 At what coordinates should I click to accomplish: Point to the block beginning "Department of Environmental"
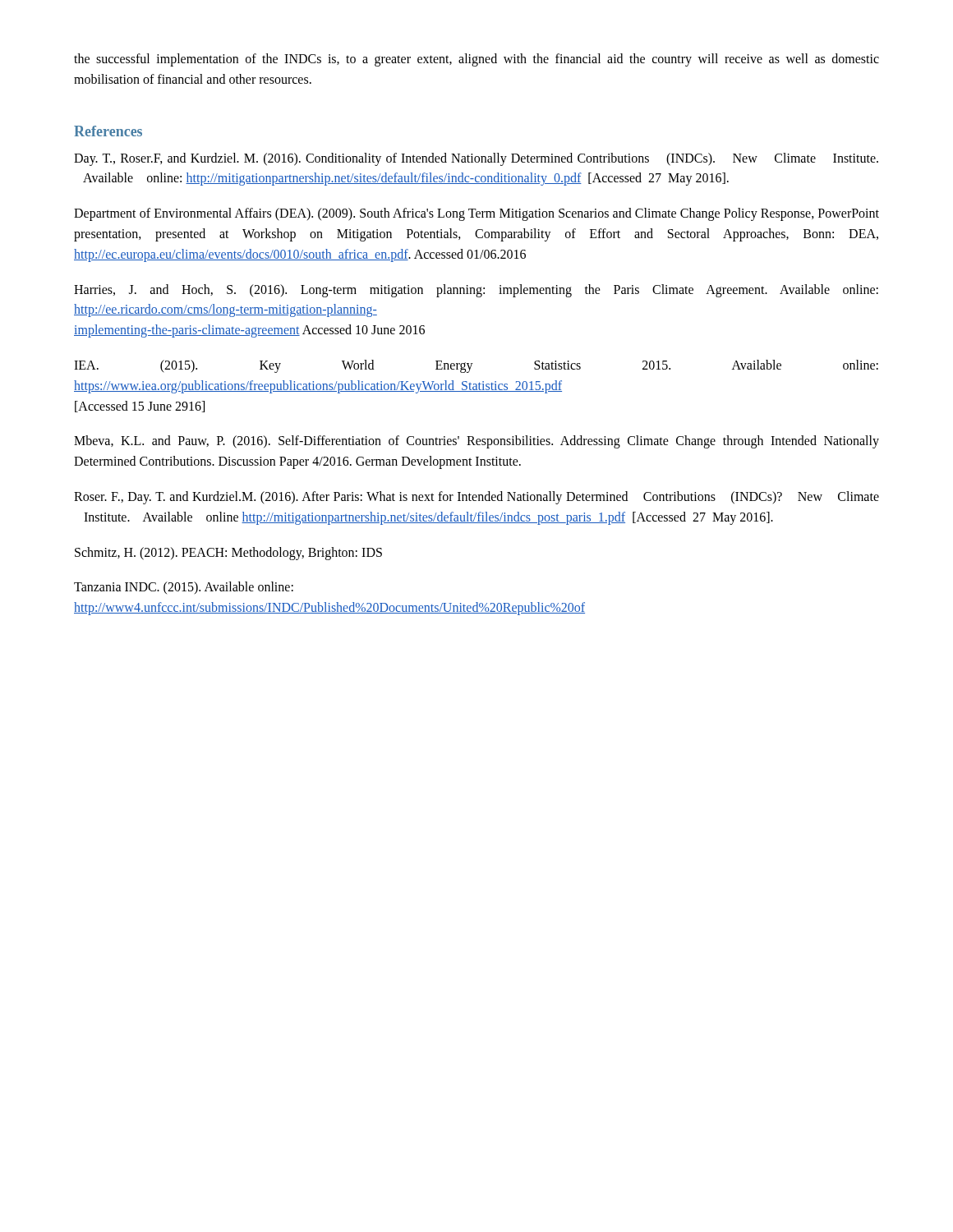[x=476, y=234]
